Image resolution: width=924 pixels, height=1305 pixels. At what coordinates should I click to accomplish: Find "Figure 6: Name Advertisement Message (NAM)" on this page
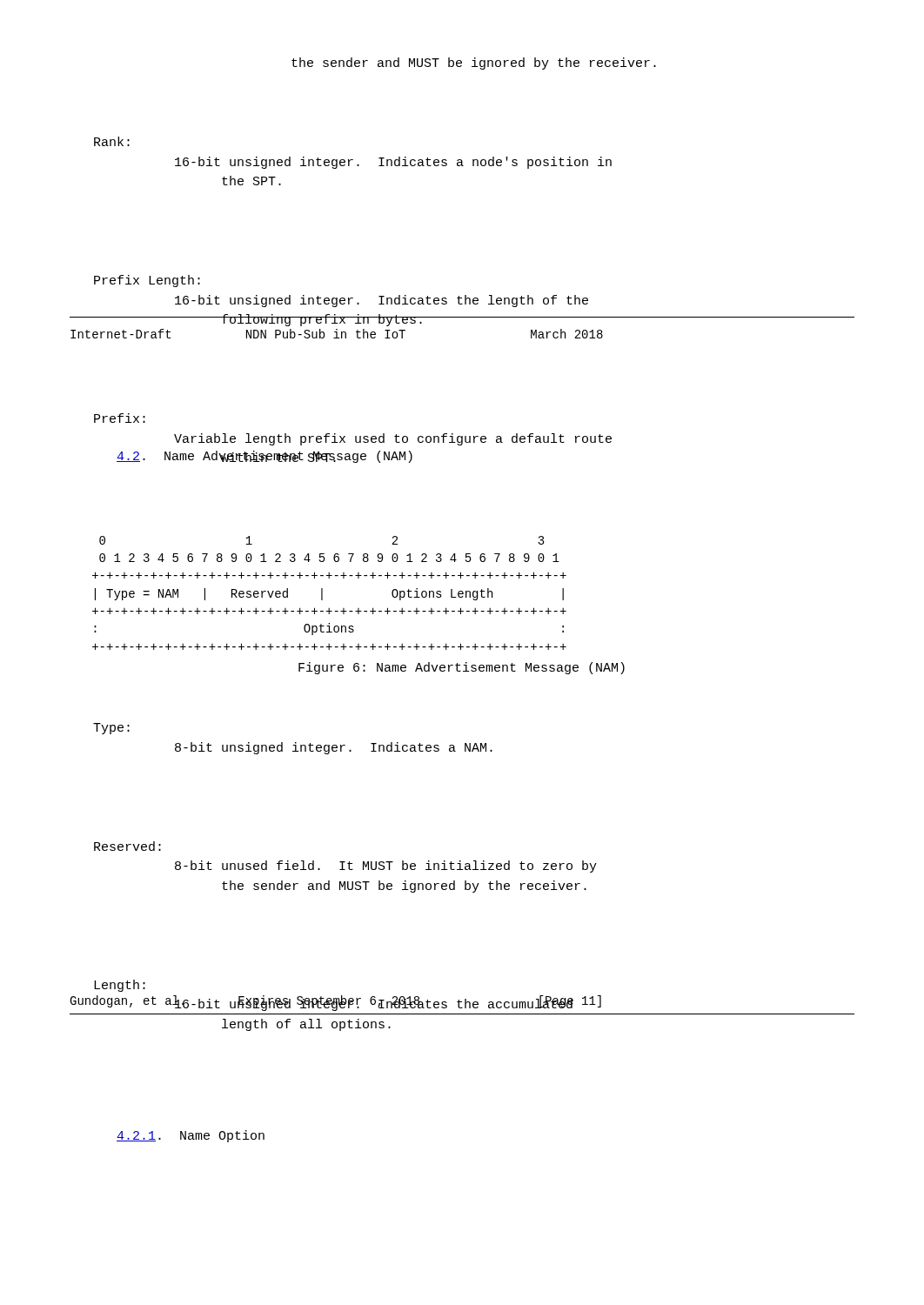(462, 668)
